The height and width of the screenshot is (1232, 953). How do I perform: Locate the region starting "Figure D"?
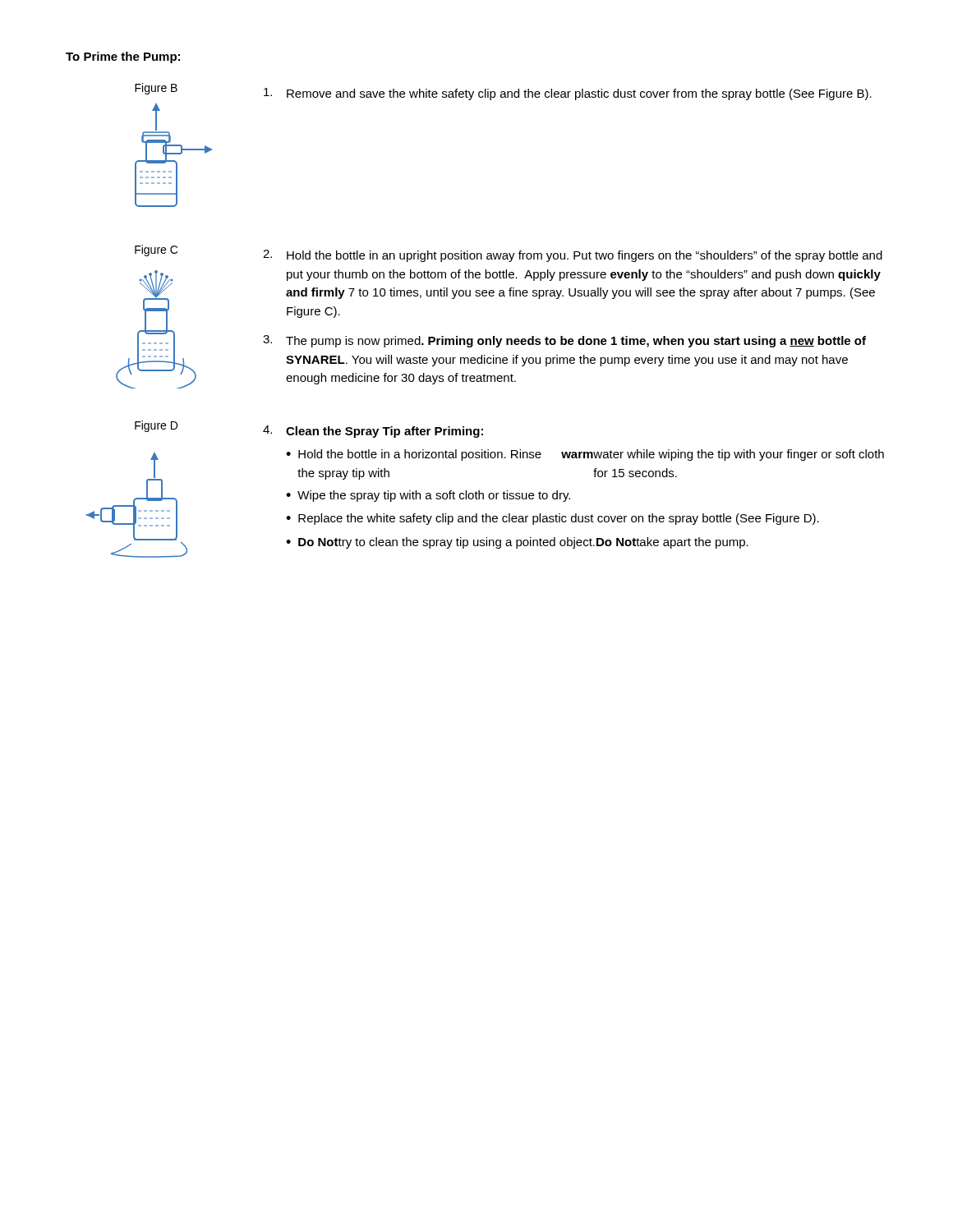point(156,425)
